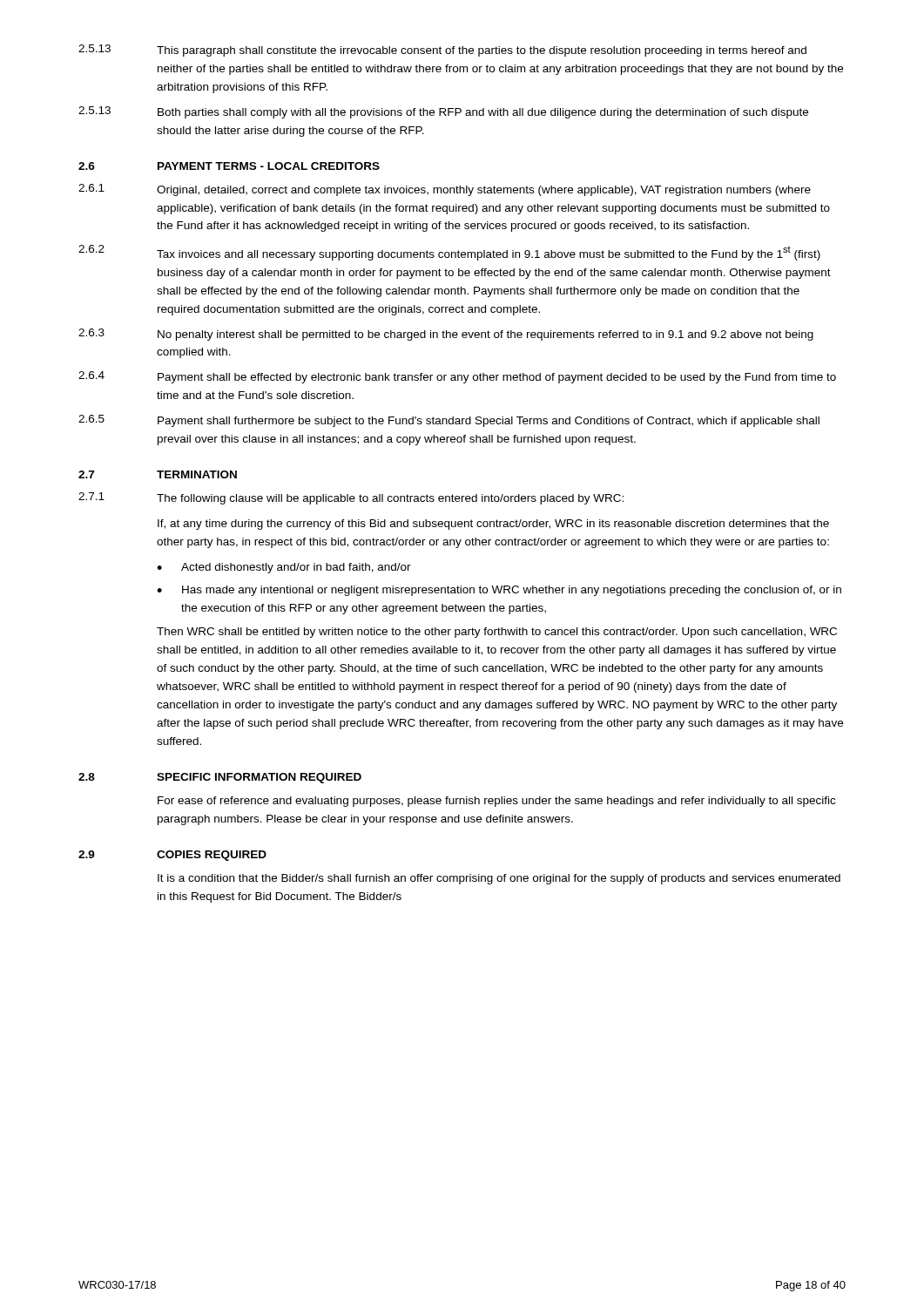Find the text starting "2.6 PAYMENT TERMS - LOCAL"
The width and height of the screenshot is (924, 1307).
(229, 166)
